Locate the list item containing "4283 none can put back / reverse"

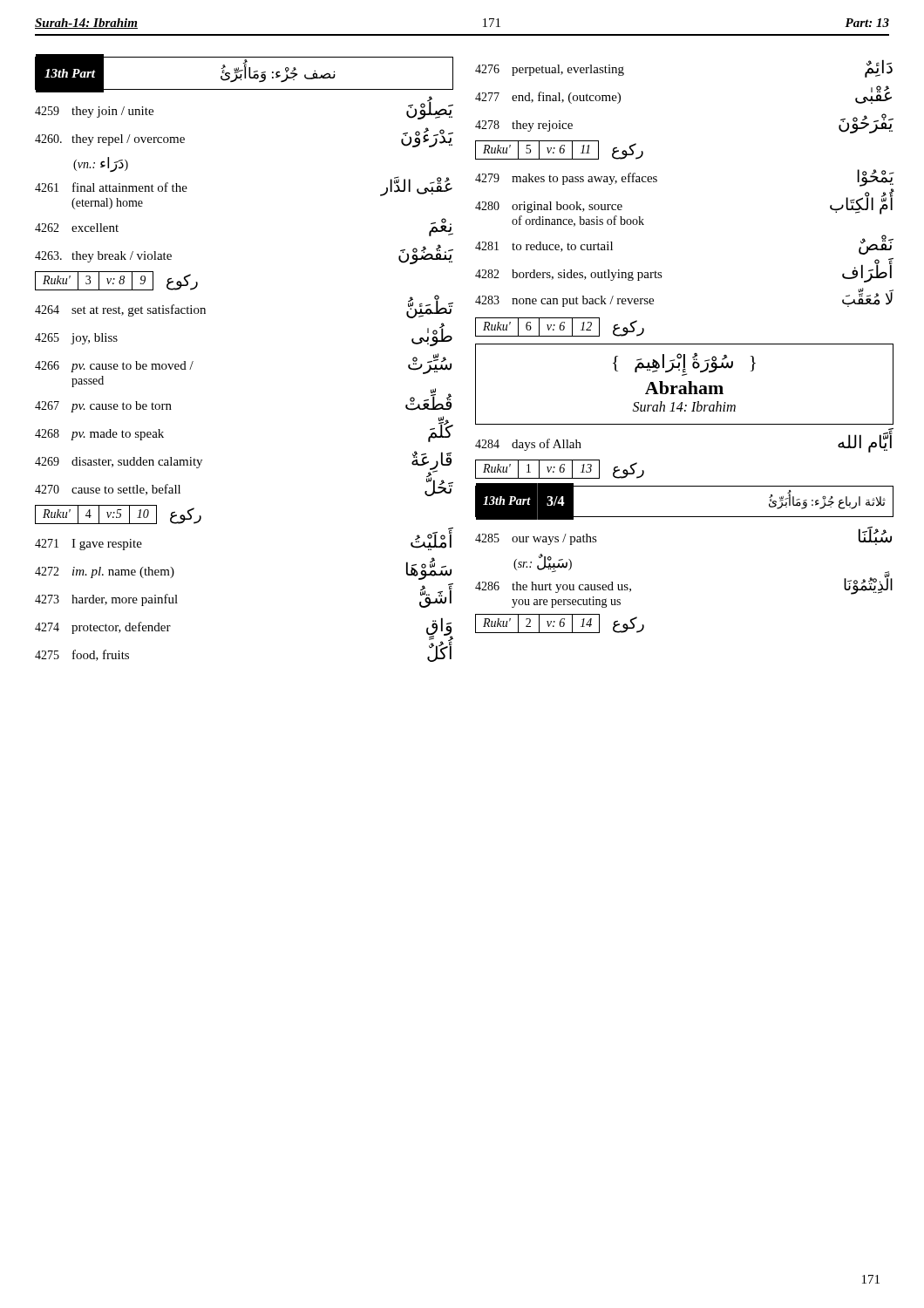569,299
